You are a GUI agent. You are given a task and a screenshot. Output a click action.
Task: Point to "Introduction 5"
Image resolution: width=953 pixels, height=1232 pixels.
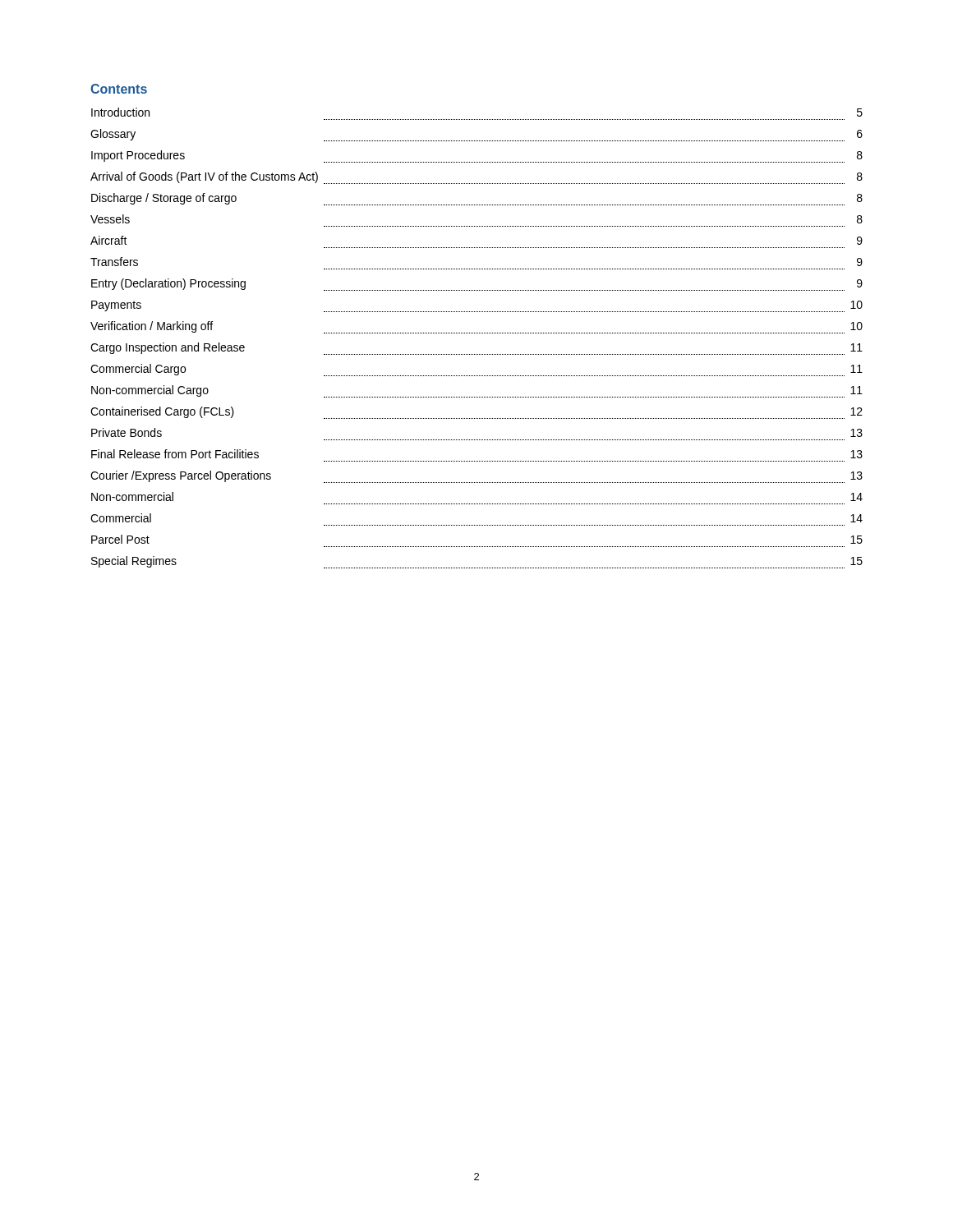coord(476,113)
